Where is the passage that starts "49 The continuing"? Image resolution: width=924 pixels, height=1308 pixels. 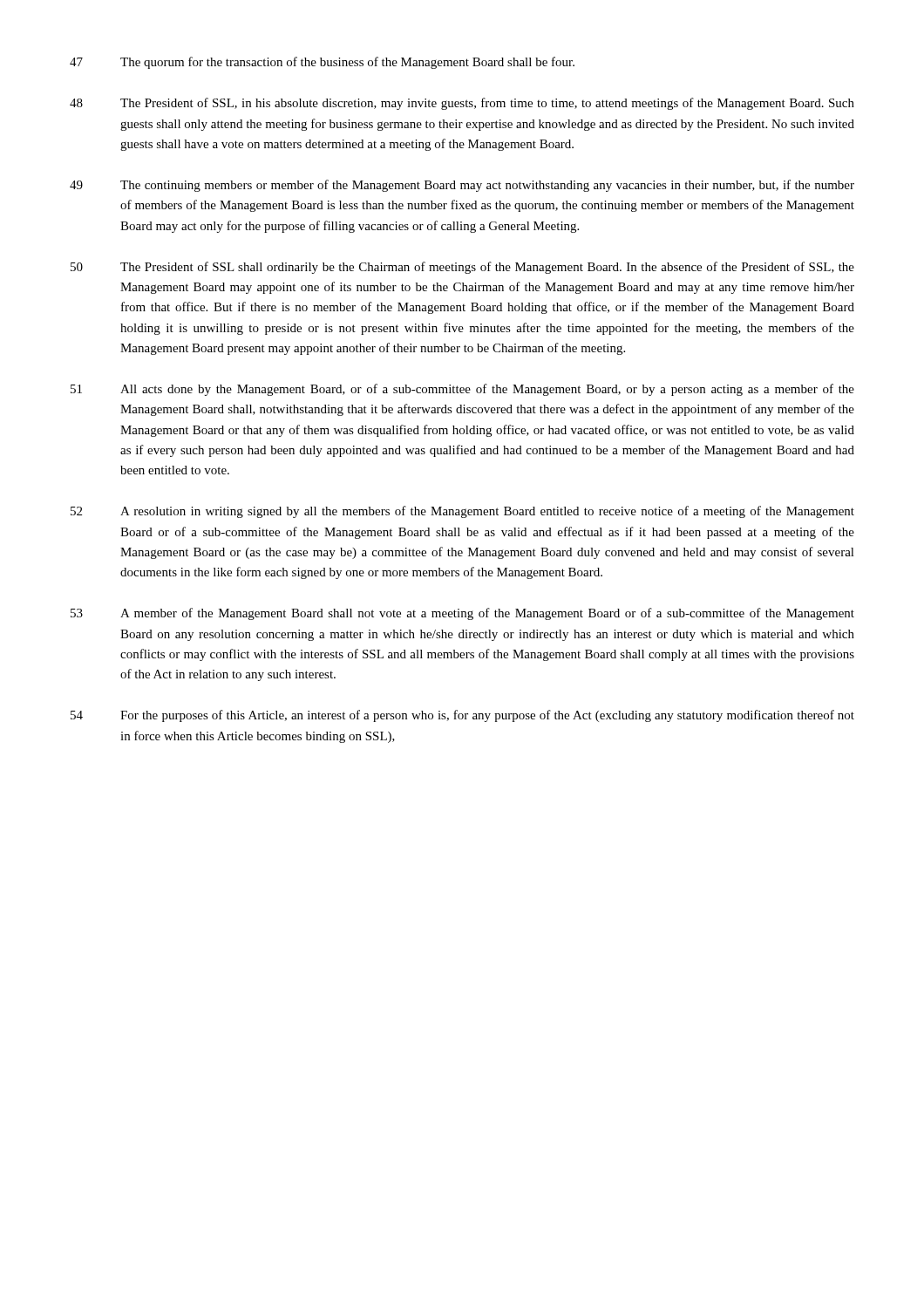point(462,206)
